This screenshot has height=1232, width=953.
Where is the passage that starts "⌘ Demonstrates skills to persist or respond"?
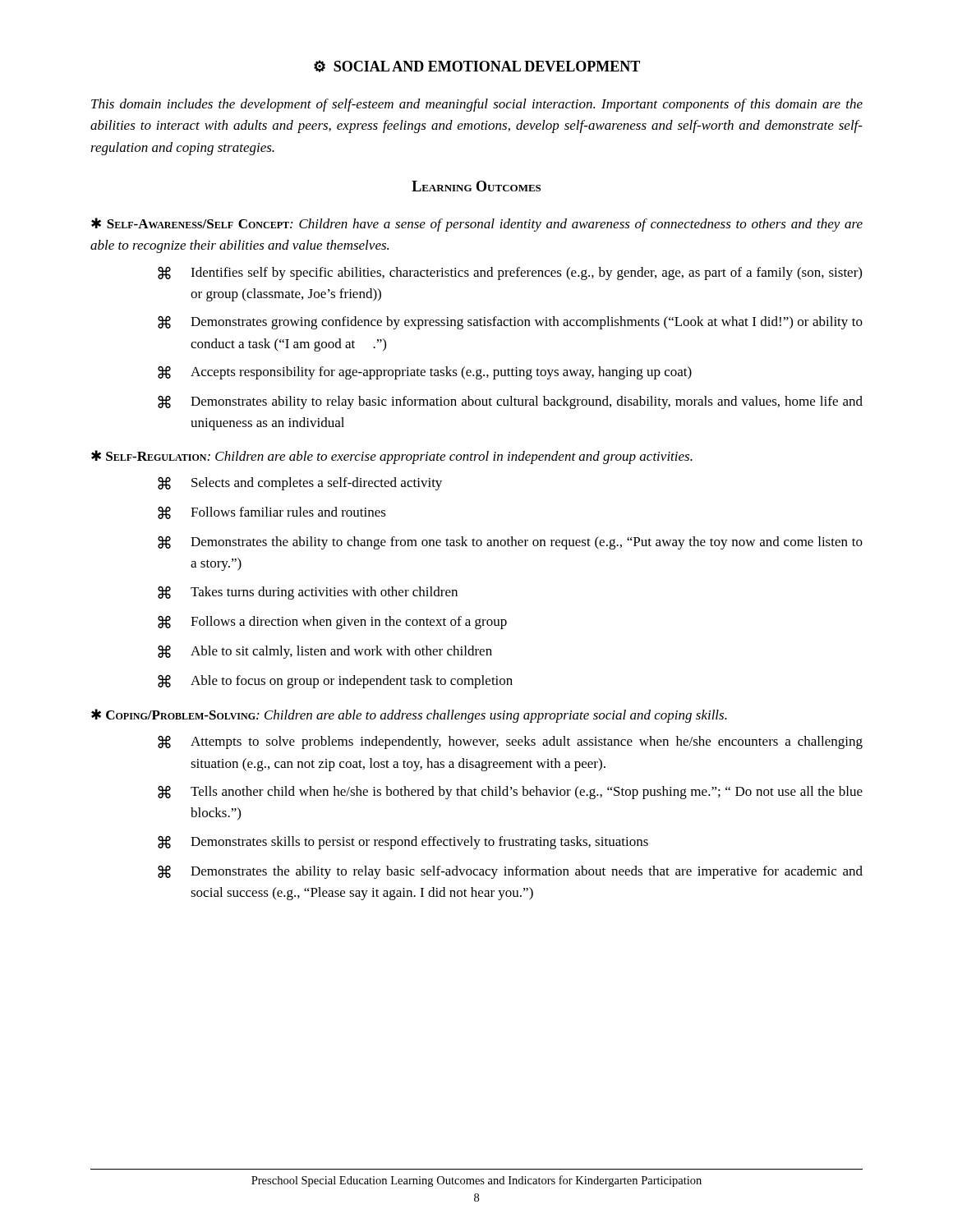pyautogui.click(x=509, y=842)
